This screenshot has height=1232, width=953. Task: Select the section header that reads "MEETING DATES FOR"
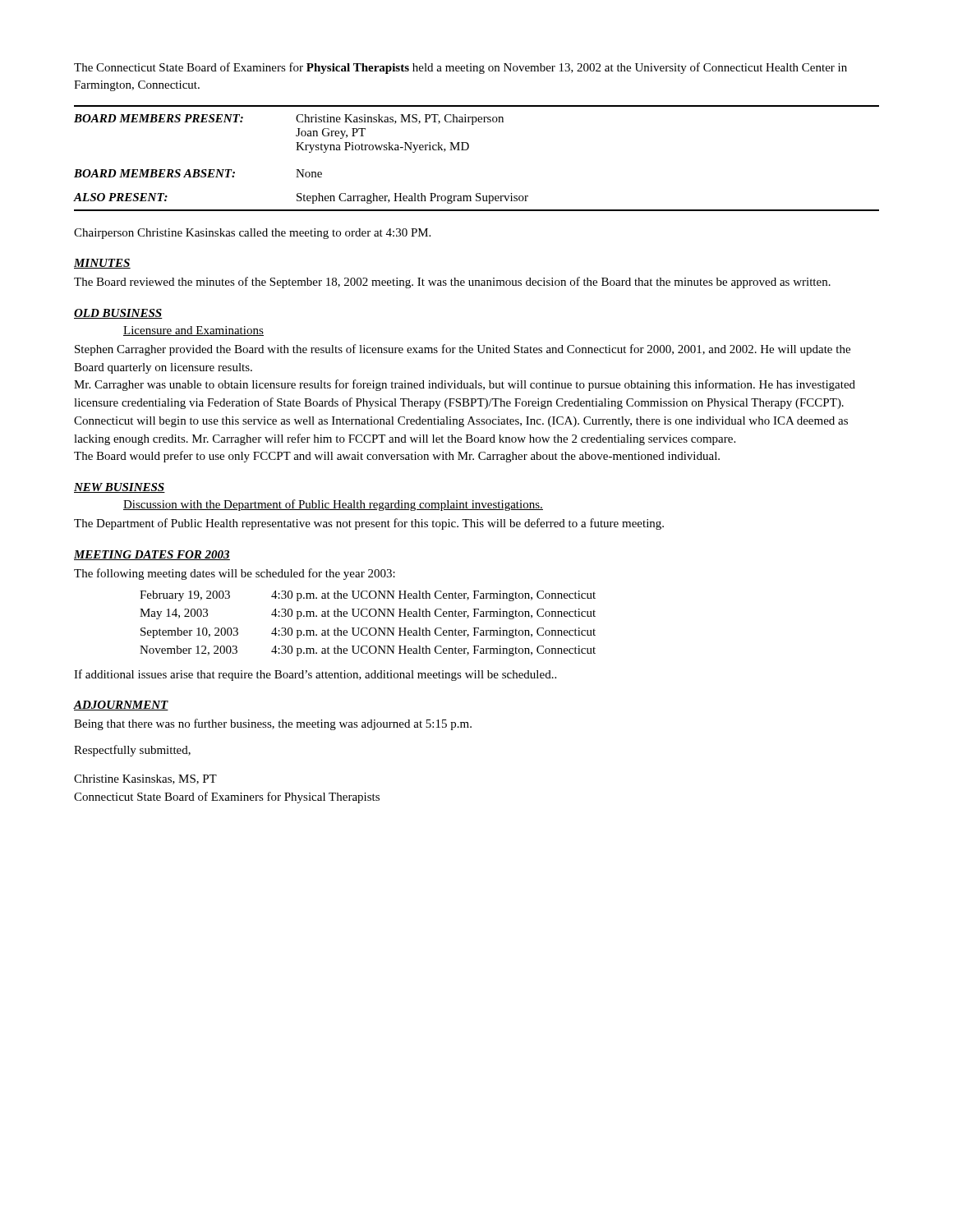coord(152,554)
